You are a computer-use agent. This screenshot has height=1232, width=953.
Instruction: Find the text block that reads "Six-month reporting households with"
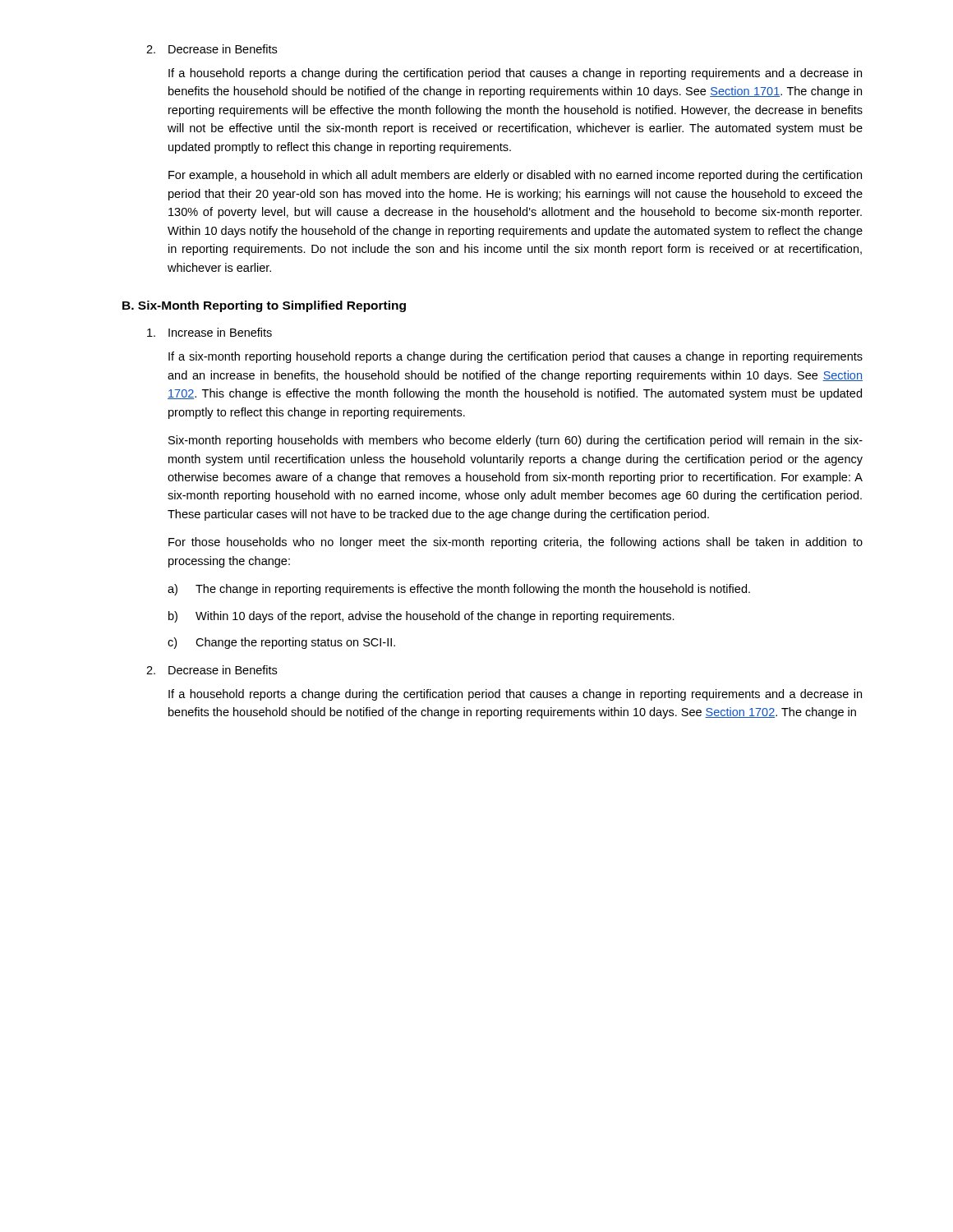pyautogui.click(x=515, y=477)
